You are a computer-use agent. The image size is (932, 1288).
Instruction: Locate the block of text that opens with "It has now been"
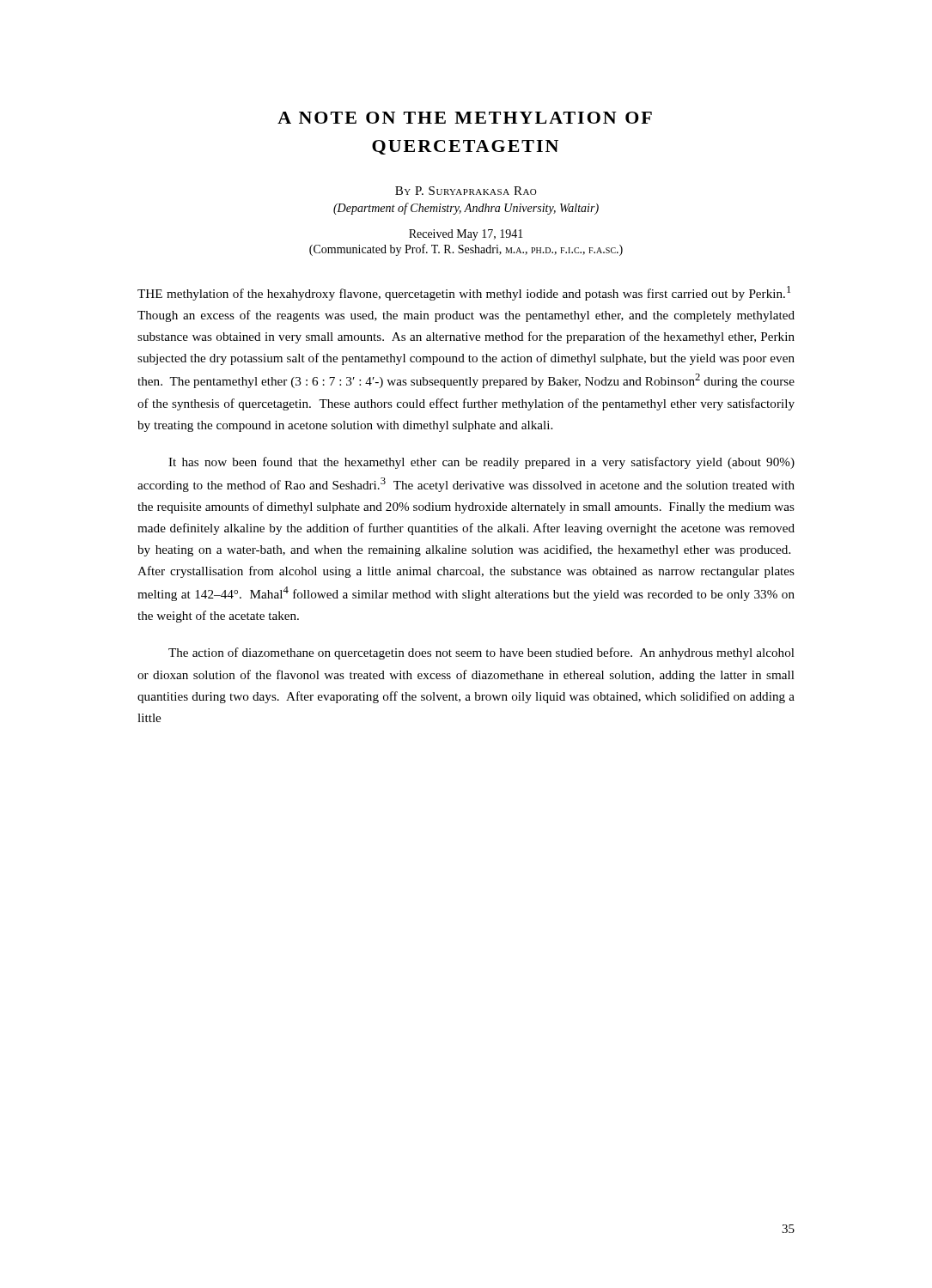tap(466, 538)
